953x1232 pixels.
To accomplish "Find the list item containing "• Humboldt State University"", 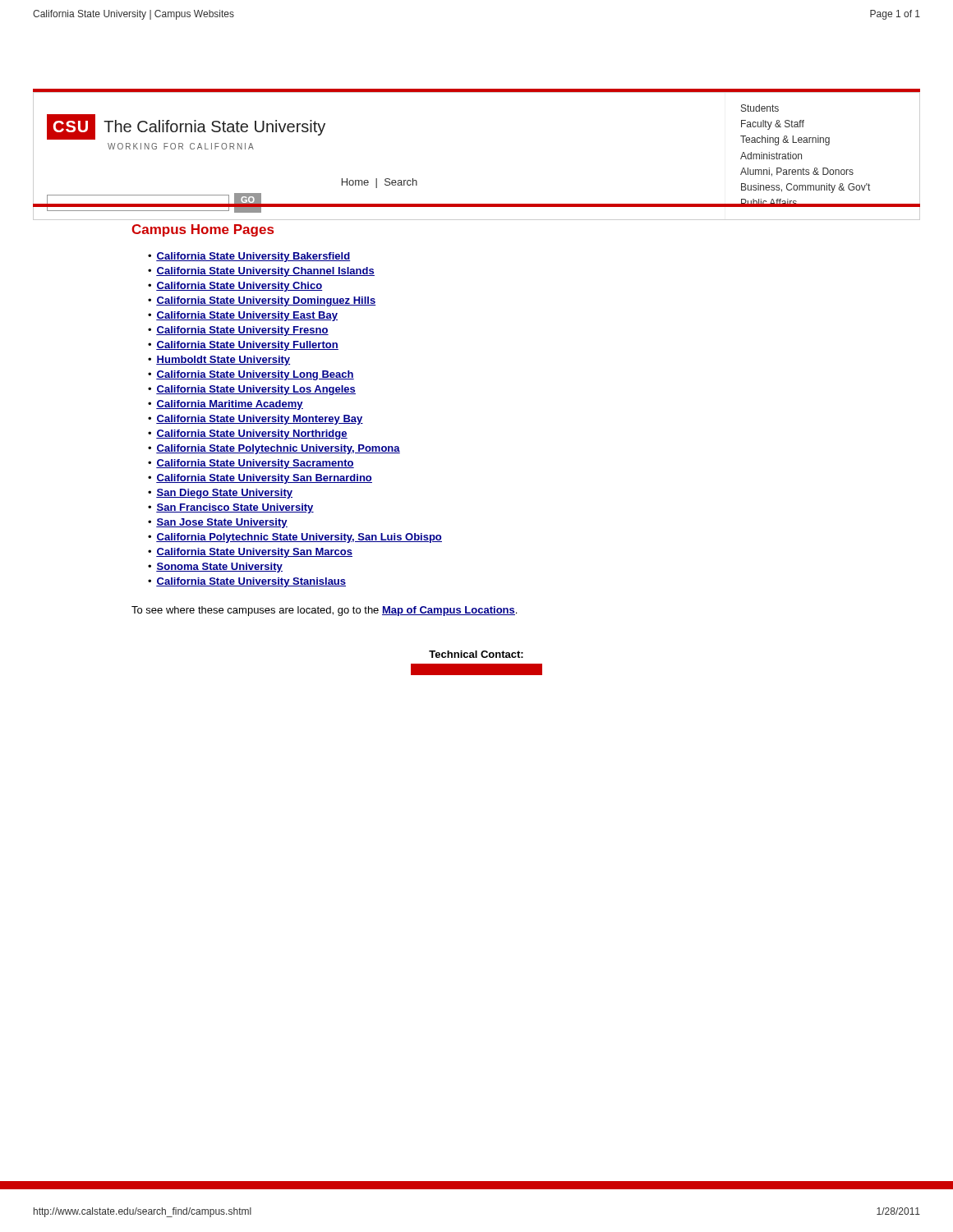I will click(x=219, y=359).
